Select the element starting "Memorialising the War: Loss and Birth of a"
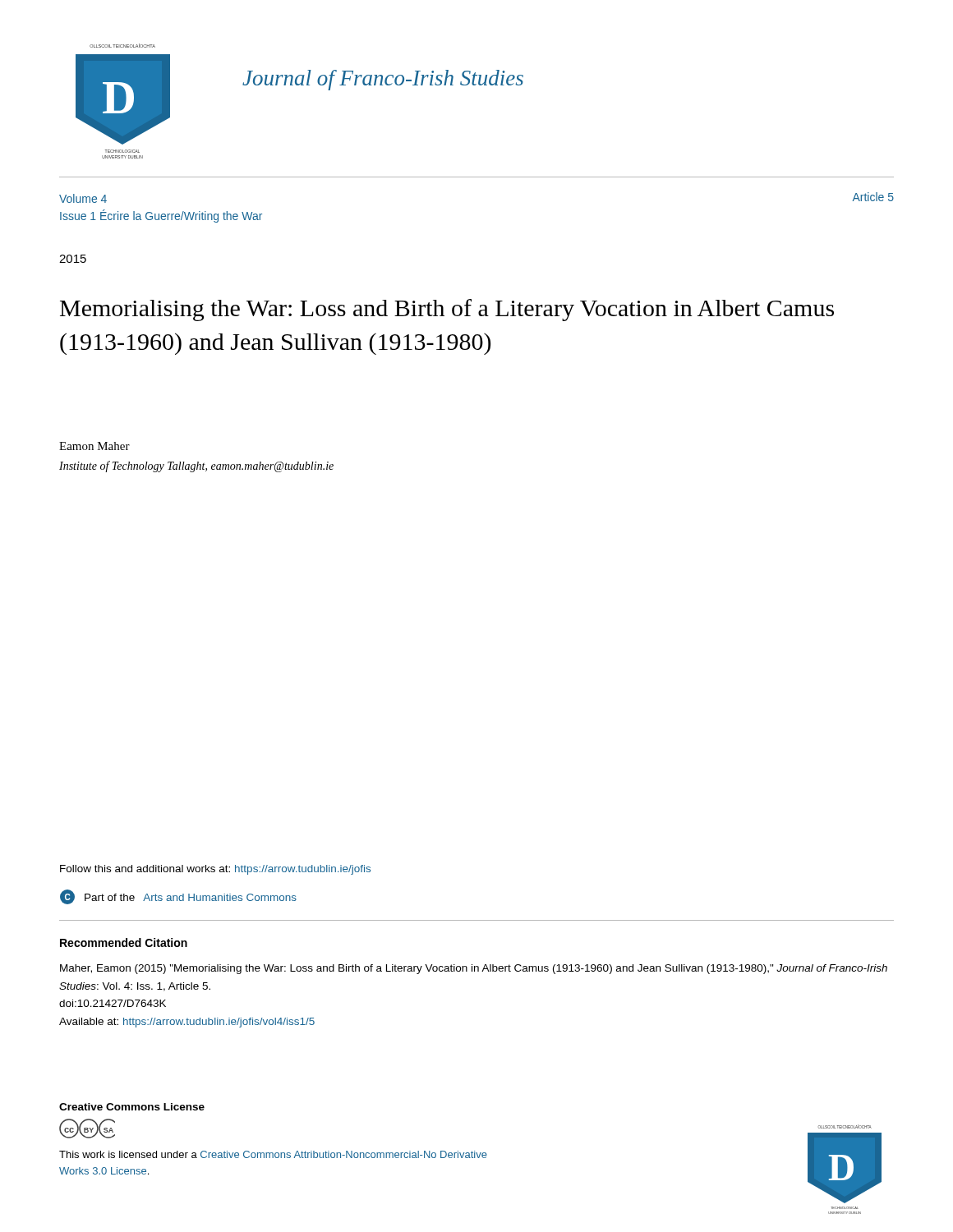This screenshot has height=1232, width=953. (447, 324)
